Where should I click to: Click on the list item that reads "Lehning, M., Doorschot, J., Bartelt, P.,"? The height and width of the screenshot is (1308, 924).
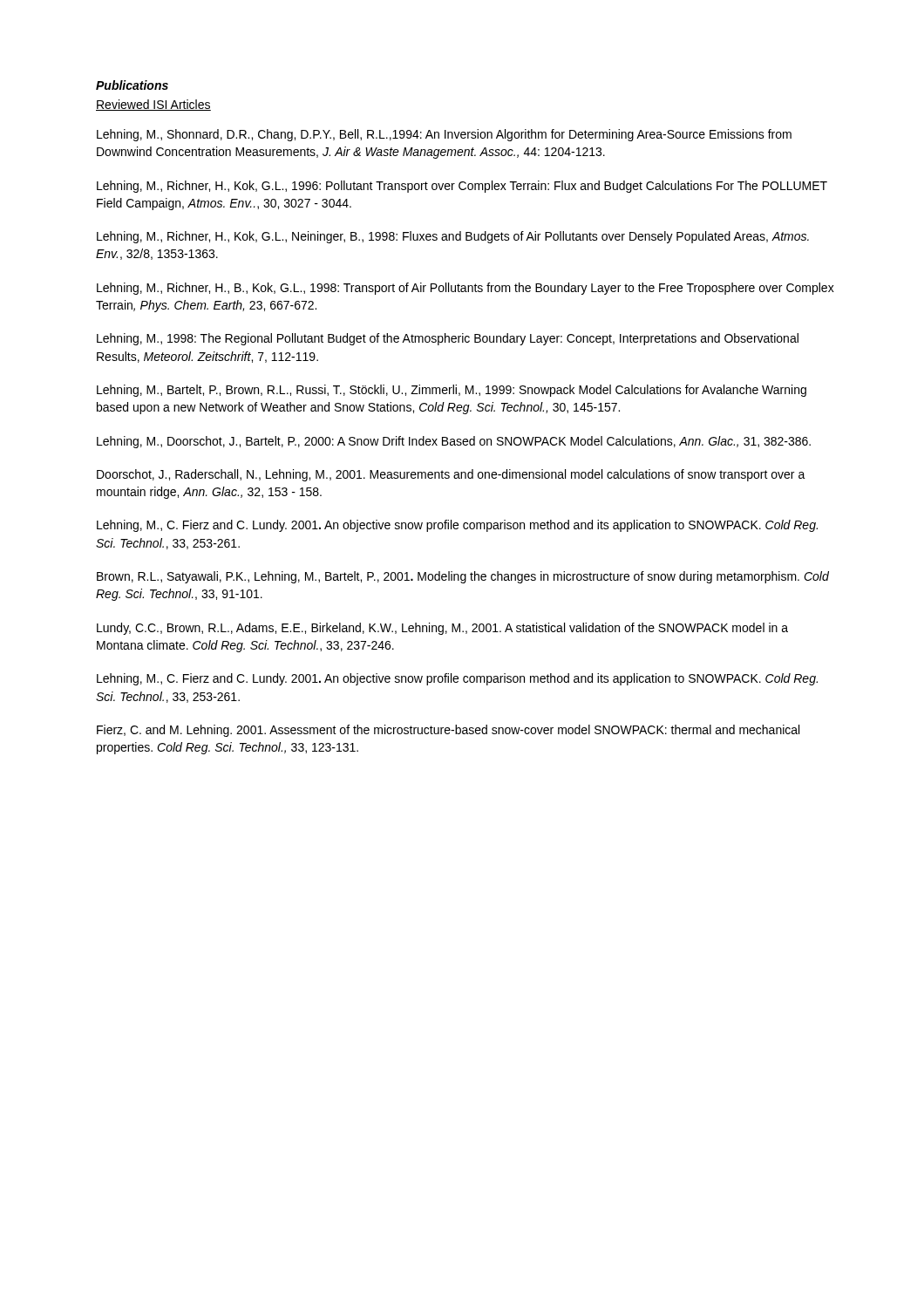pyautogui.click(x=454, y=441)
